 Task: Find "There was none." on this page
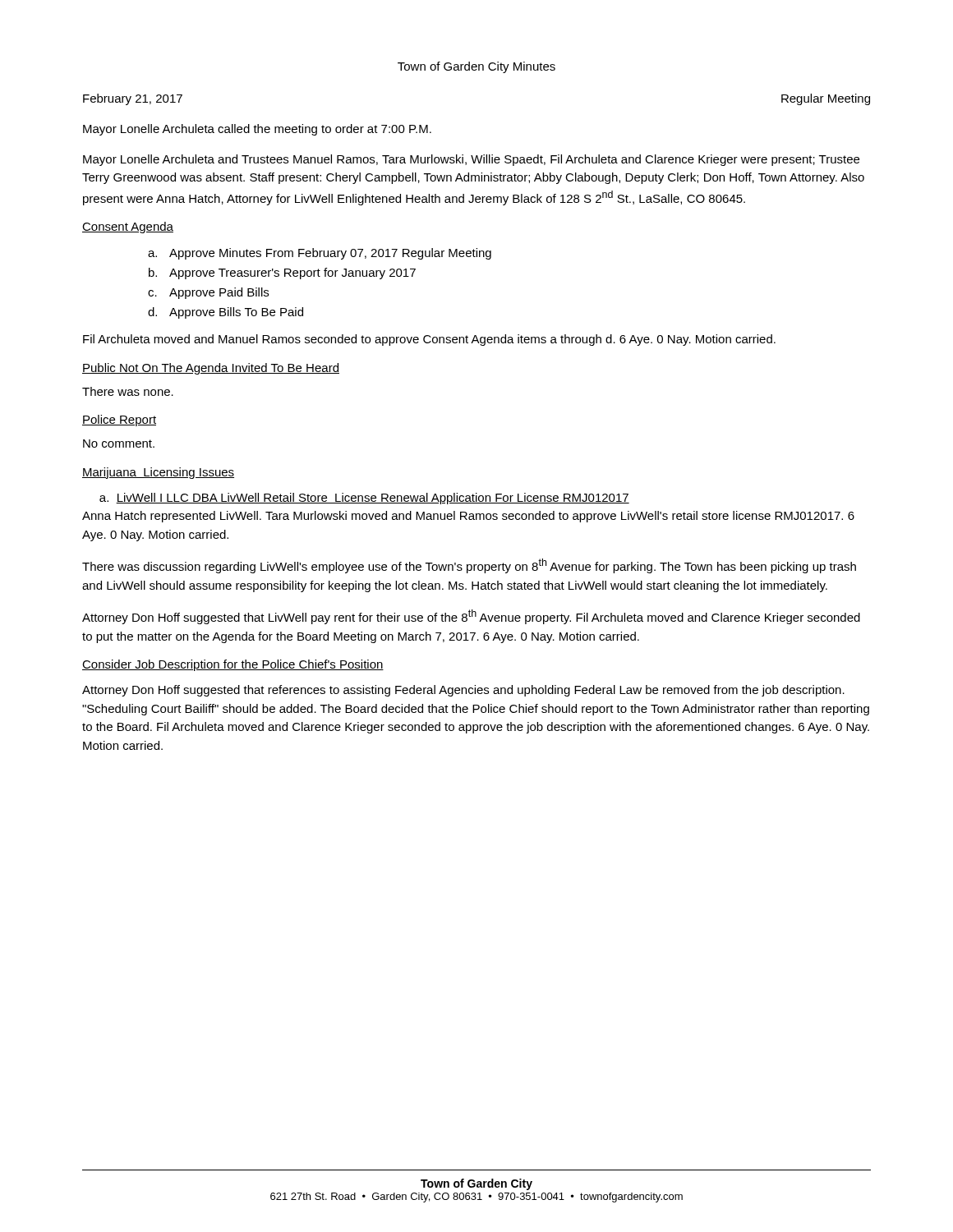click(128, 391)
